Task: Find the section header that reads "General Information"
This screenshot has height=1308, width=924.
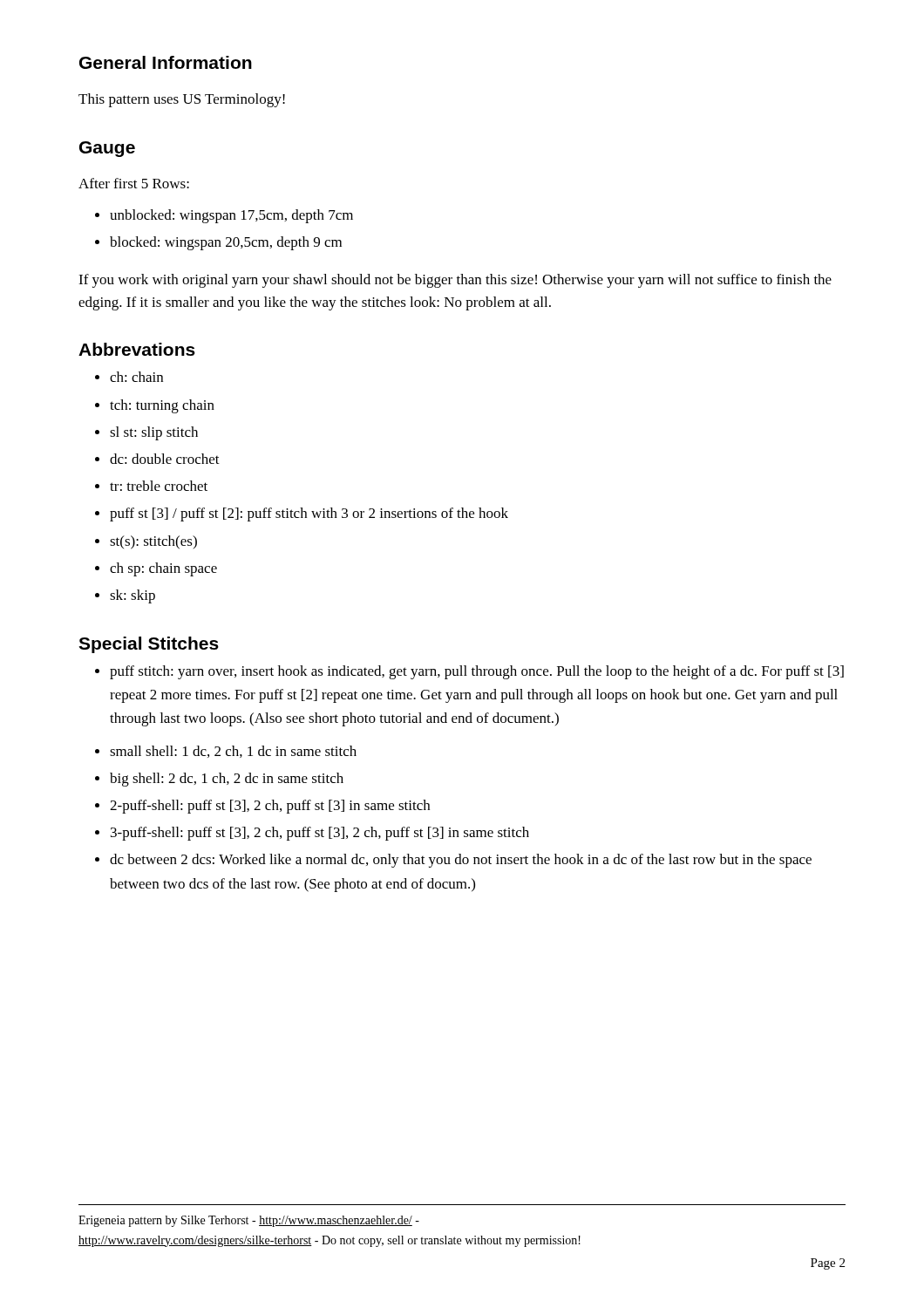Action: click(166, 62)
